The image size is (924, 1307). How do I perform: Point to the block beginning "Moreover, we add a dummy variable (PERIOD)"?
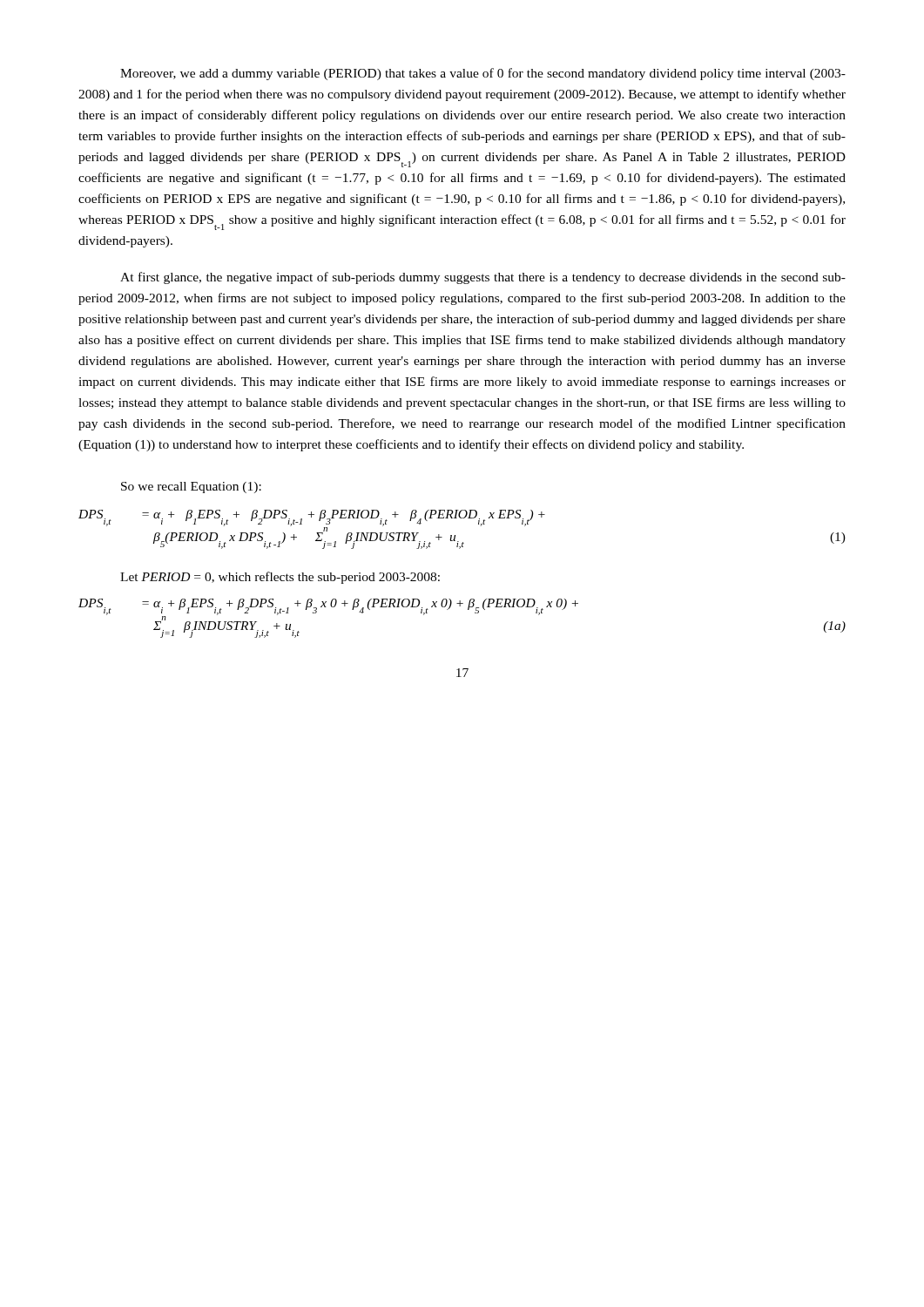tap(462, 157)
